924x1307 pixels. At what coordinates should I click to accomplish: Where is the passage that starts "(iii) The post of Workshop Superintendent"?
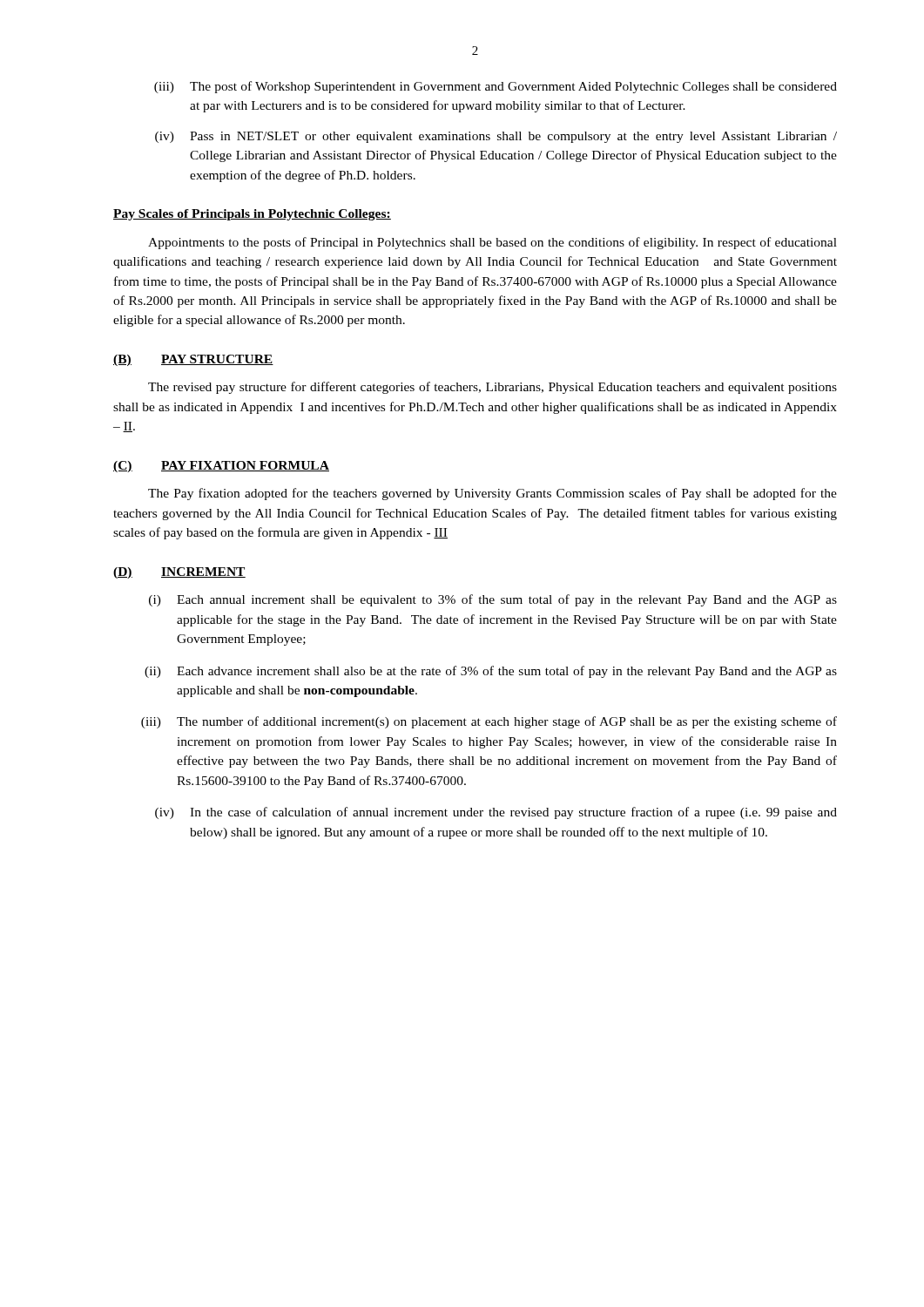coord(475,96)
